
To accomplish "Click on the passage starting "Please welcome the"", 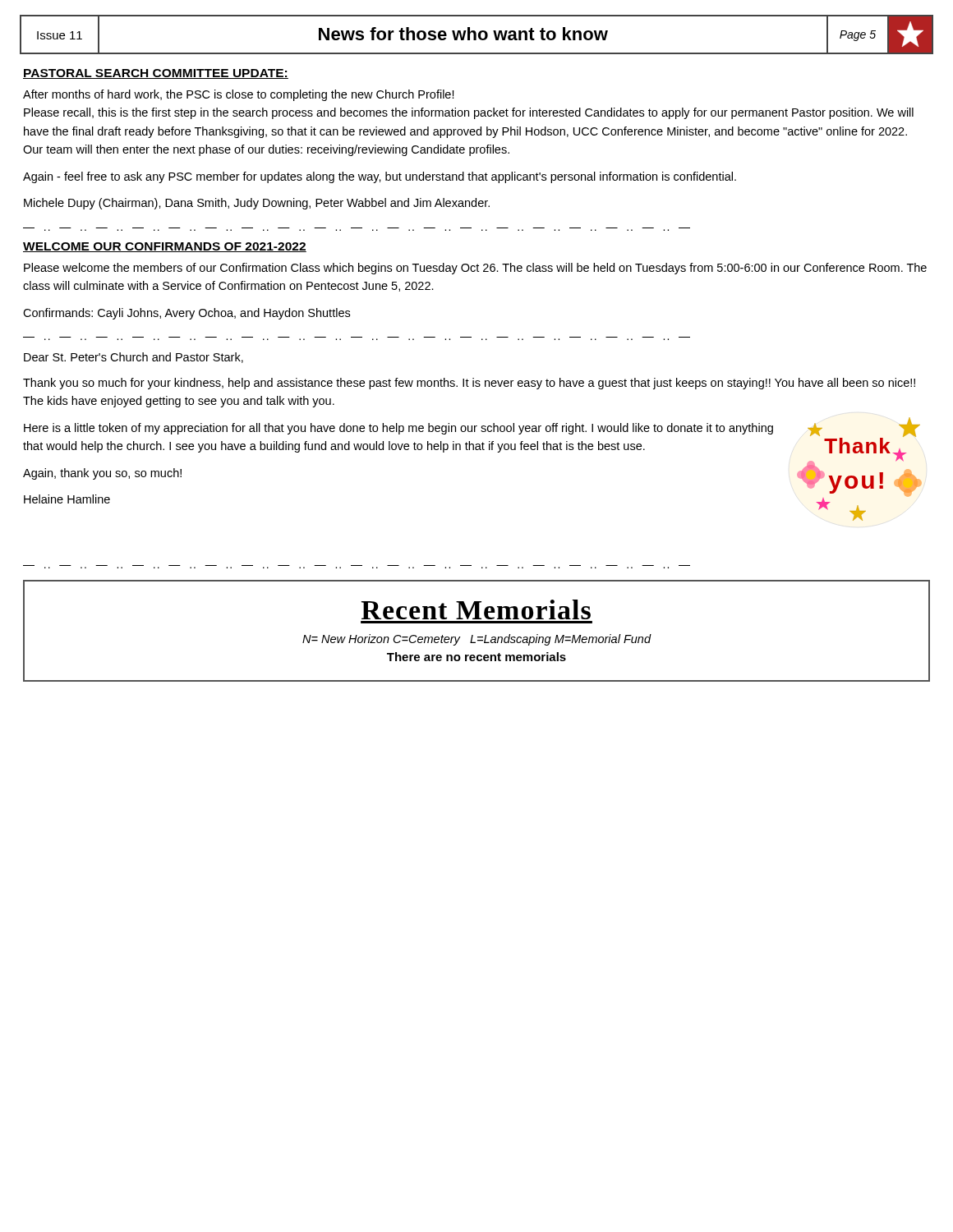I will tap(475, 277).
